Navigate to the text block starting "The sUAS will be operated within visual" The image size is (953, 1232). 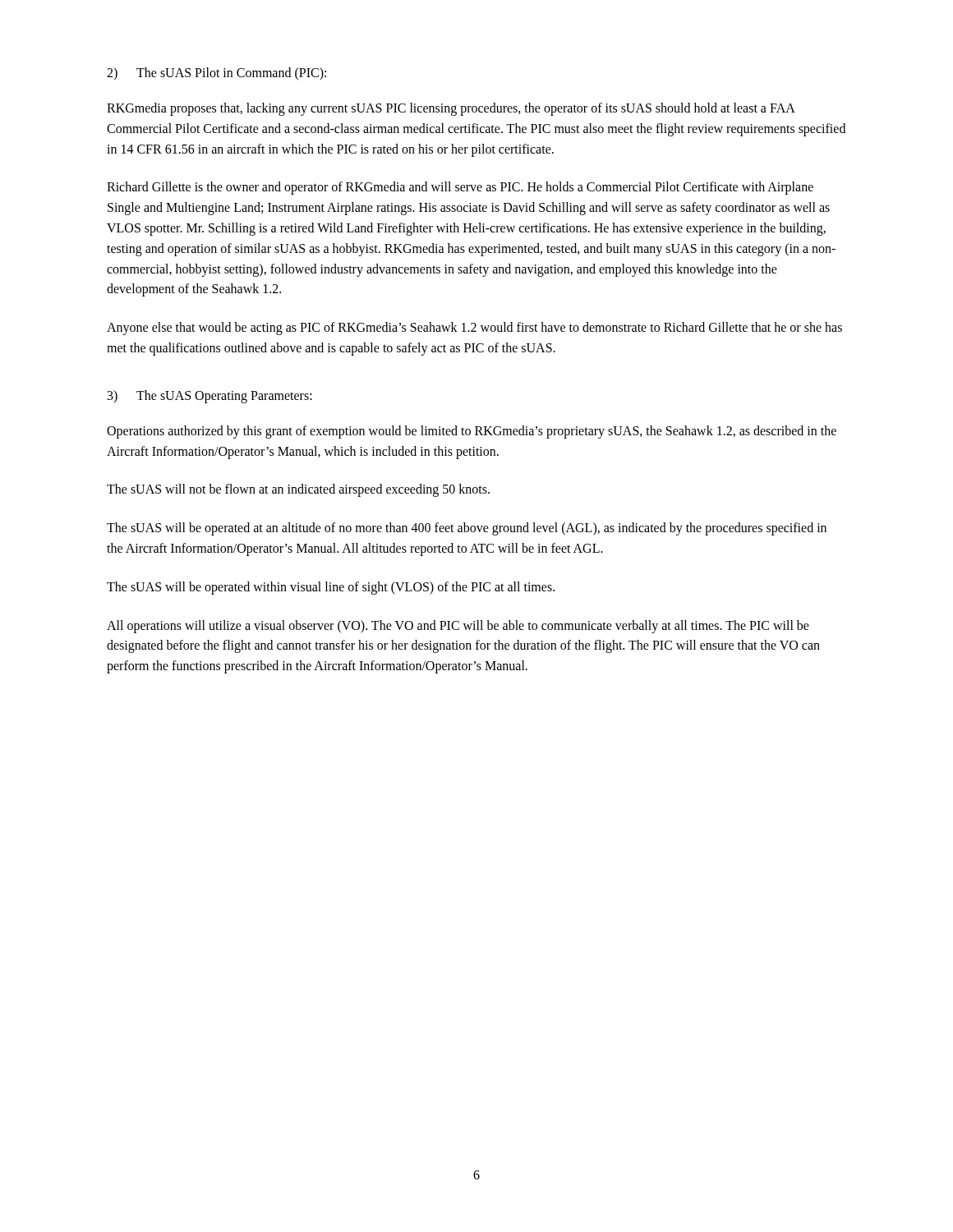331,587
